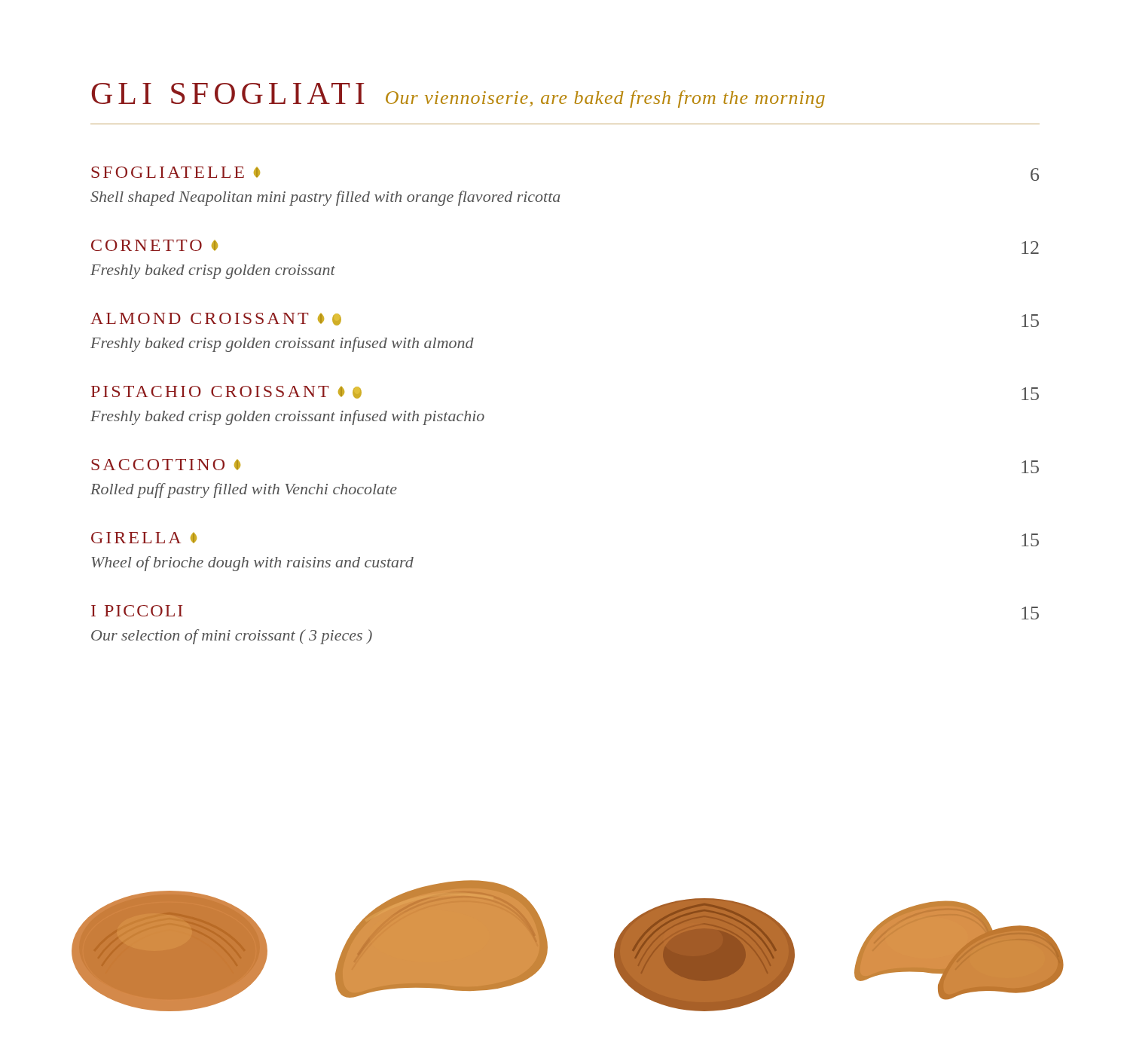Screen dimensions: 1064x1130
Task: Find the list item with the text "SFOGLIATELLE Shell shaped Neapolitan mini"
Action: [565, 184]
